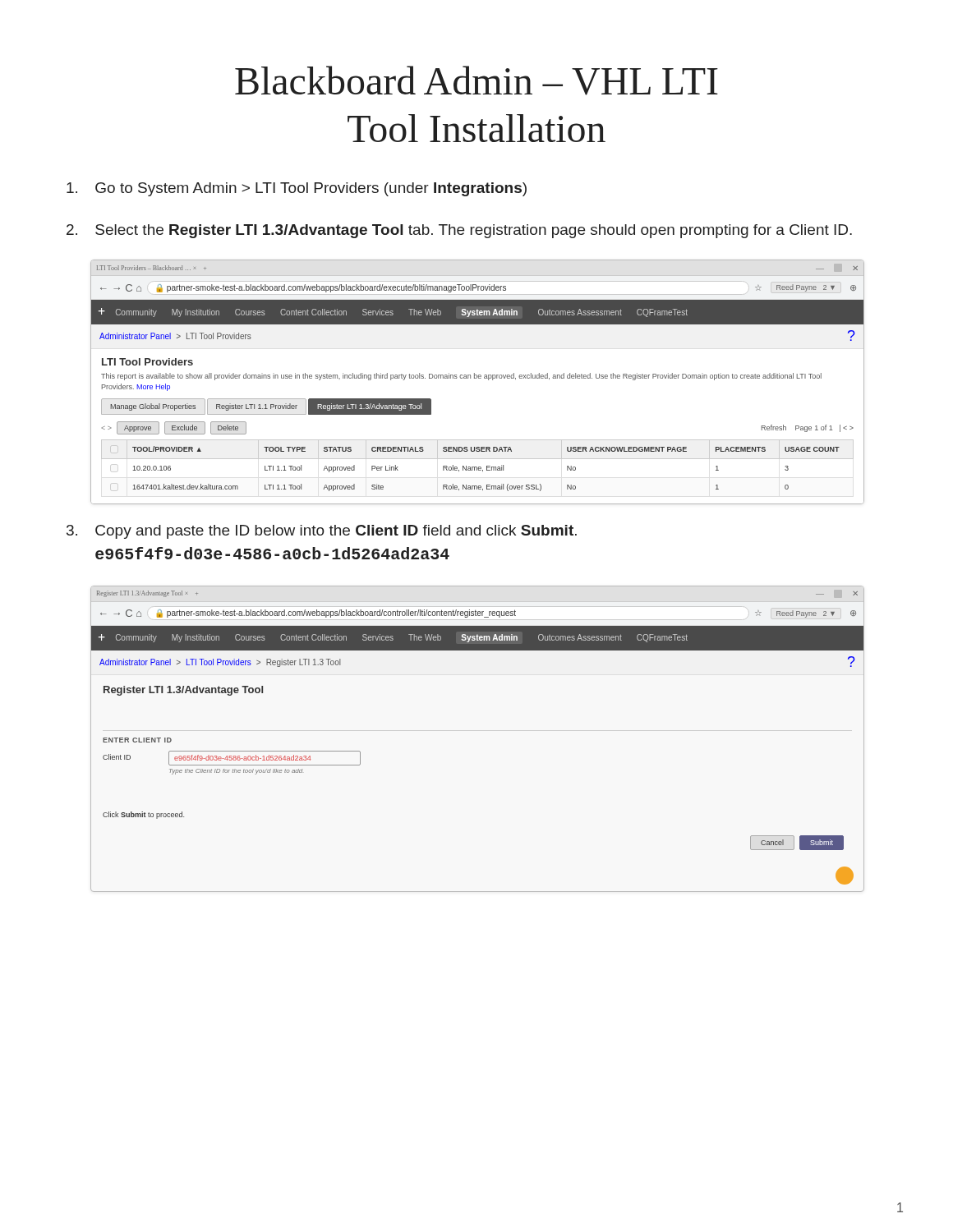
Task: Point to the region starting "Blackboard Admin – VHL LTITool Installation"
Action: coord(476,105)
